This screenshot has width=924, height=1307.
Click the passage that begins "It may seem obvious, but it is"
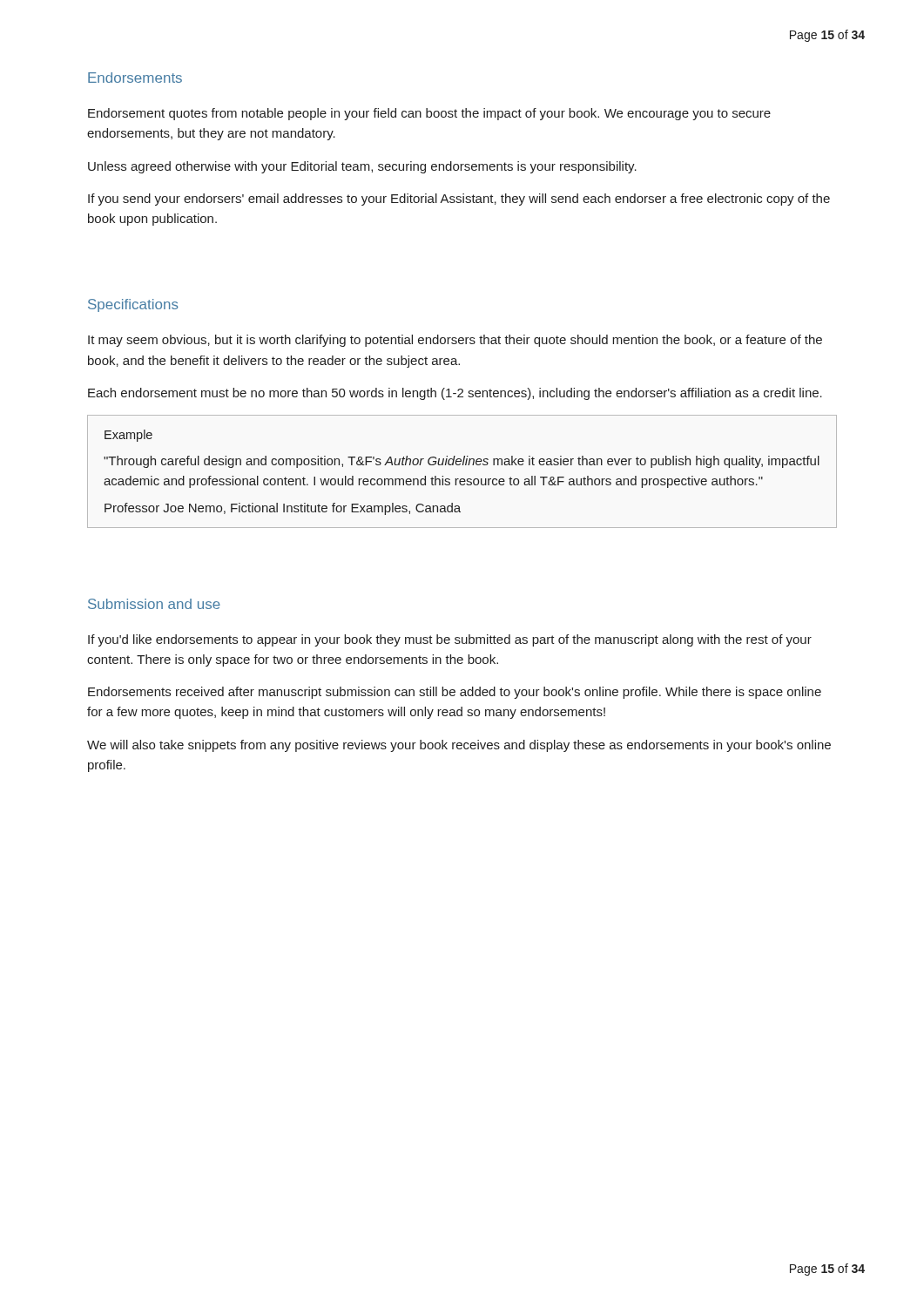pos(462,350)
